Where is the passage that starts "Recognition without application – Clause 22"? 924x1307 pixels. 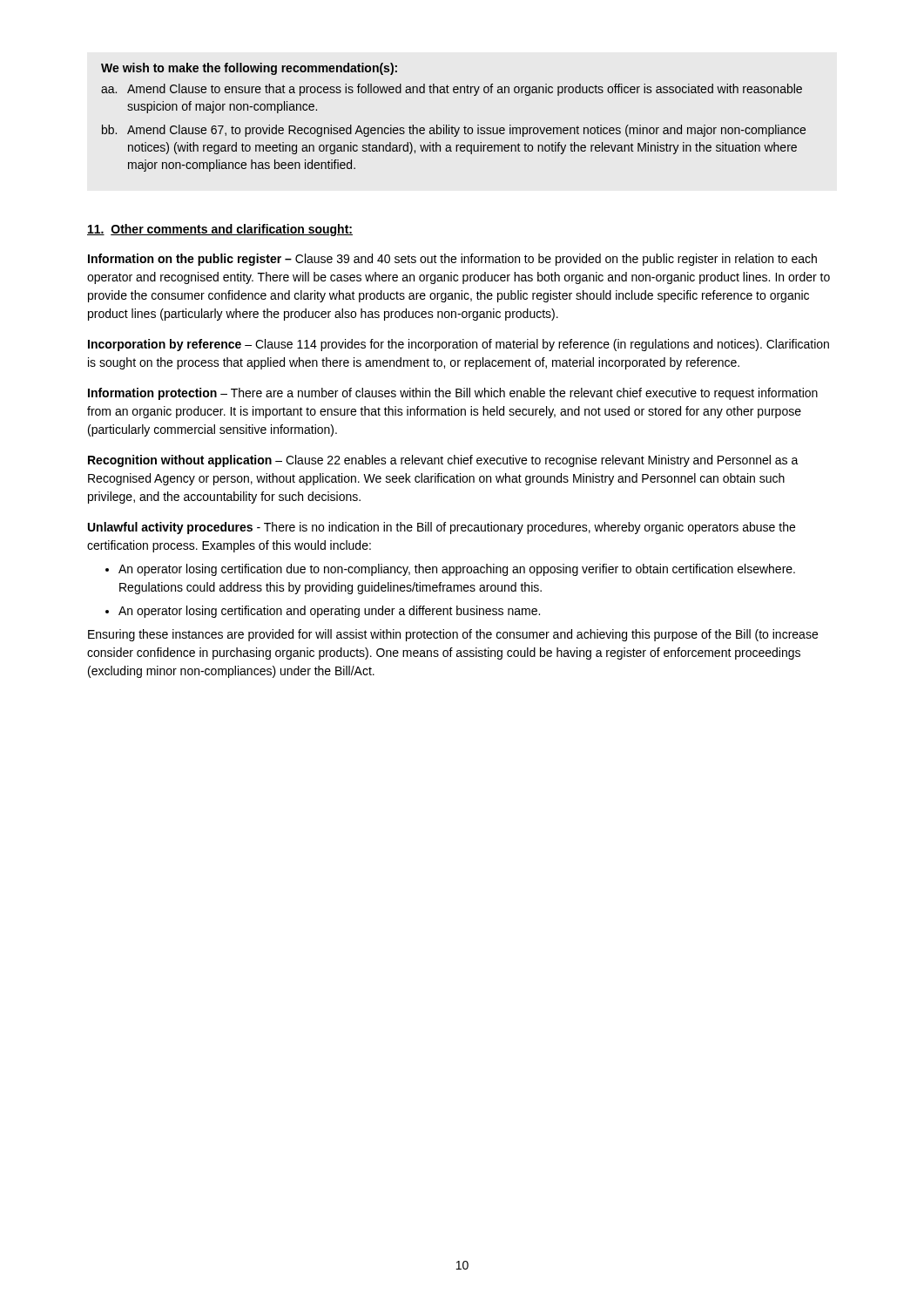pyautogui.click(x=443, y=479)
